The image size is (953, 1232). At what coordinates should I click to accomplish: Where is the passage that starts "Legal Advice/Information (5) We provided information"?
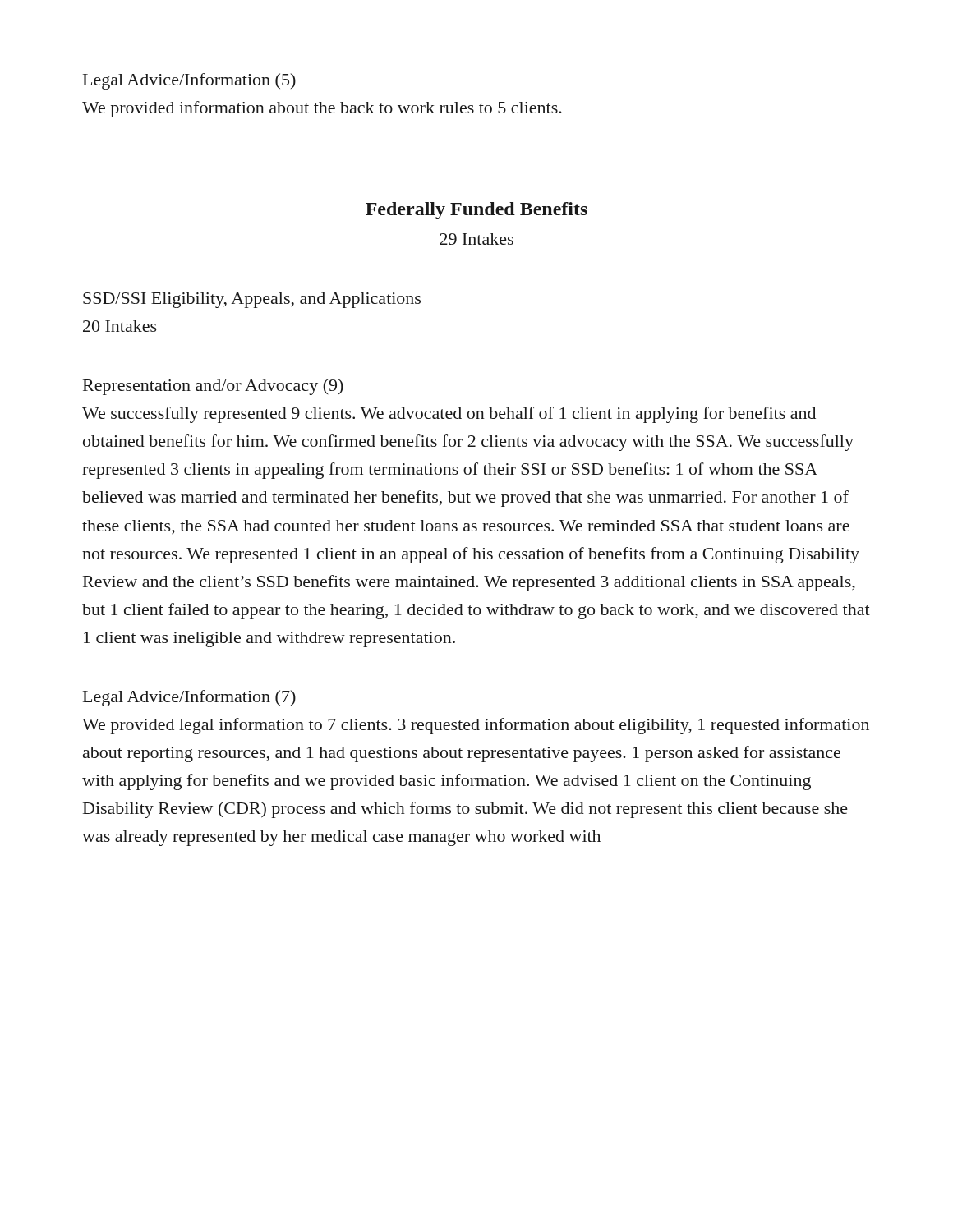pos(322,93)
